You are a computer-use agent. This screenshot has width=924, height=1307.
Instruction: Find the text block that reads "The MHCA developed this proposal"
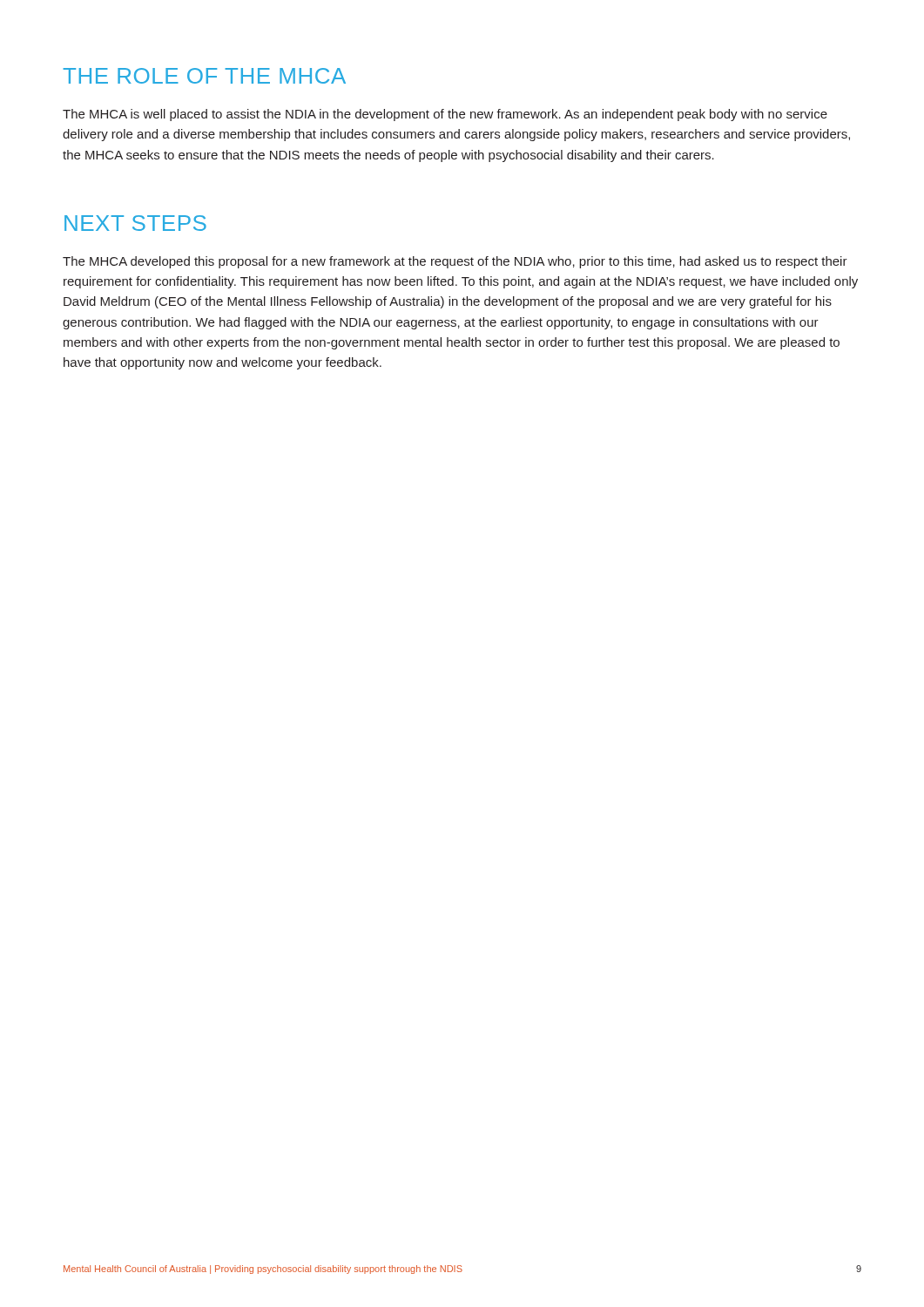click(462, 311)
